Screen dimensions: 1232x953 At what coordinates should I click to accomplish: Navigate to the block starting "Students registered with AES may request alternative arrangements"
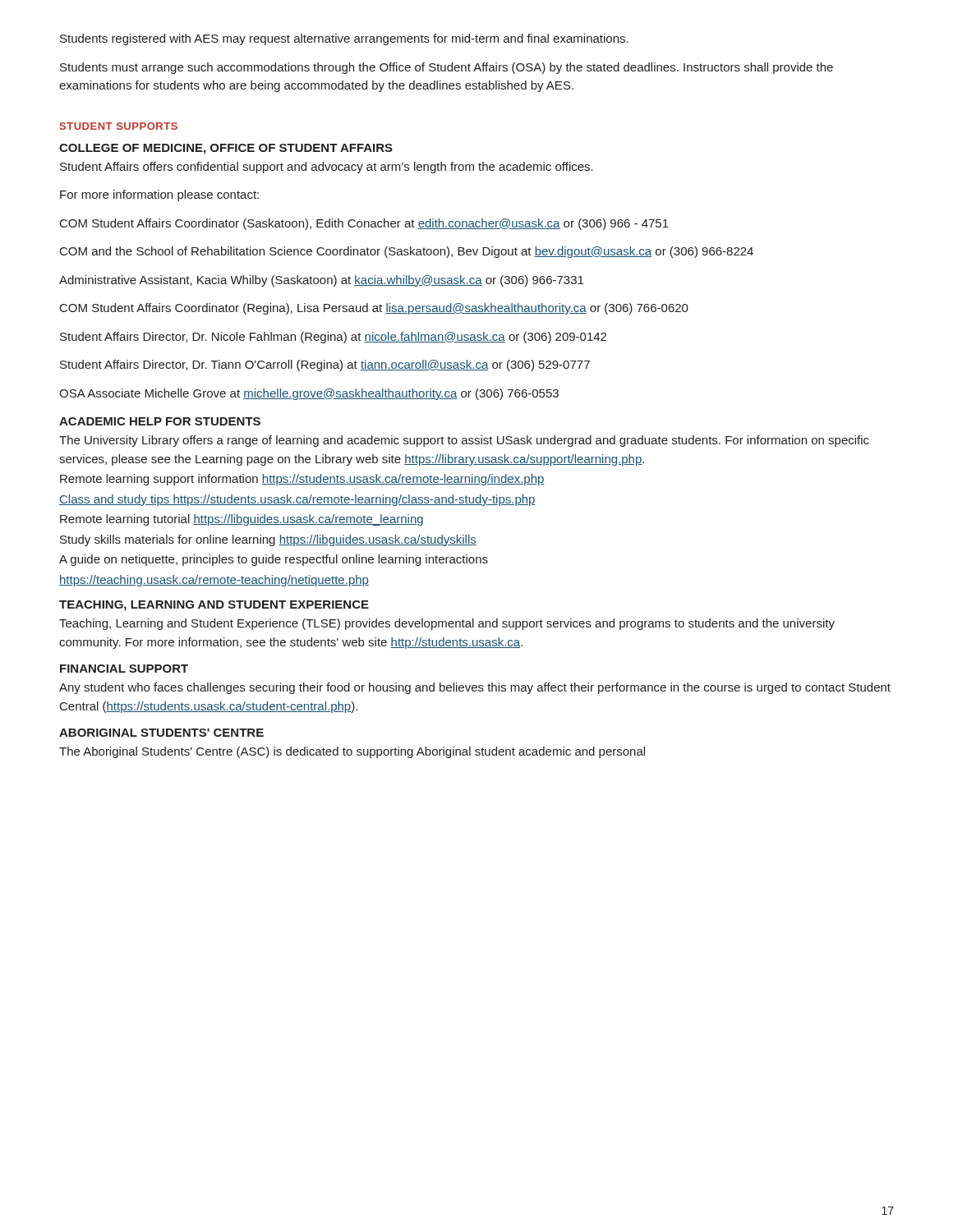[344, 38]
